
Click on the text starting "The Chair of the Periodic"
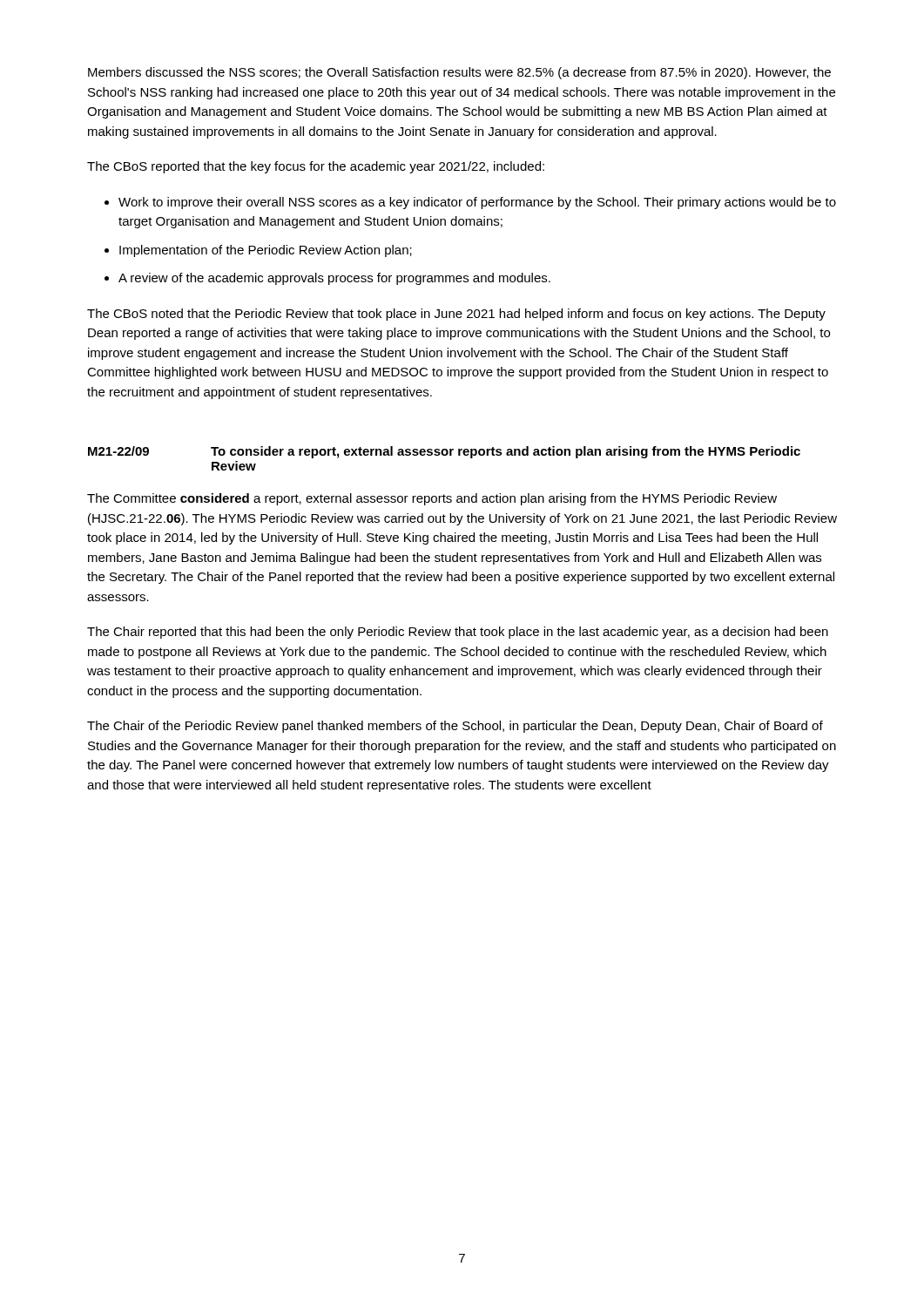pos(462,755)
